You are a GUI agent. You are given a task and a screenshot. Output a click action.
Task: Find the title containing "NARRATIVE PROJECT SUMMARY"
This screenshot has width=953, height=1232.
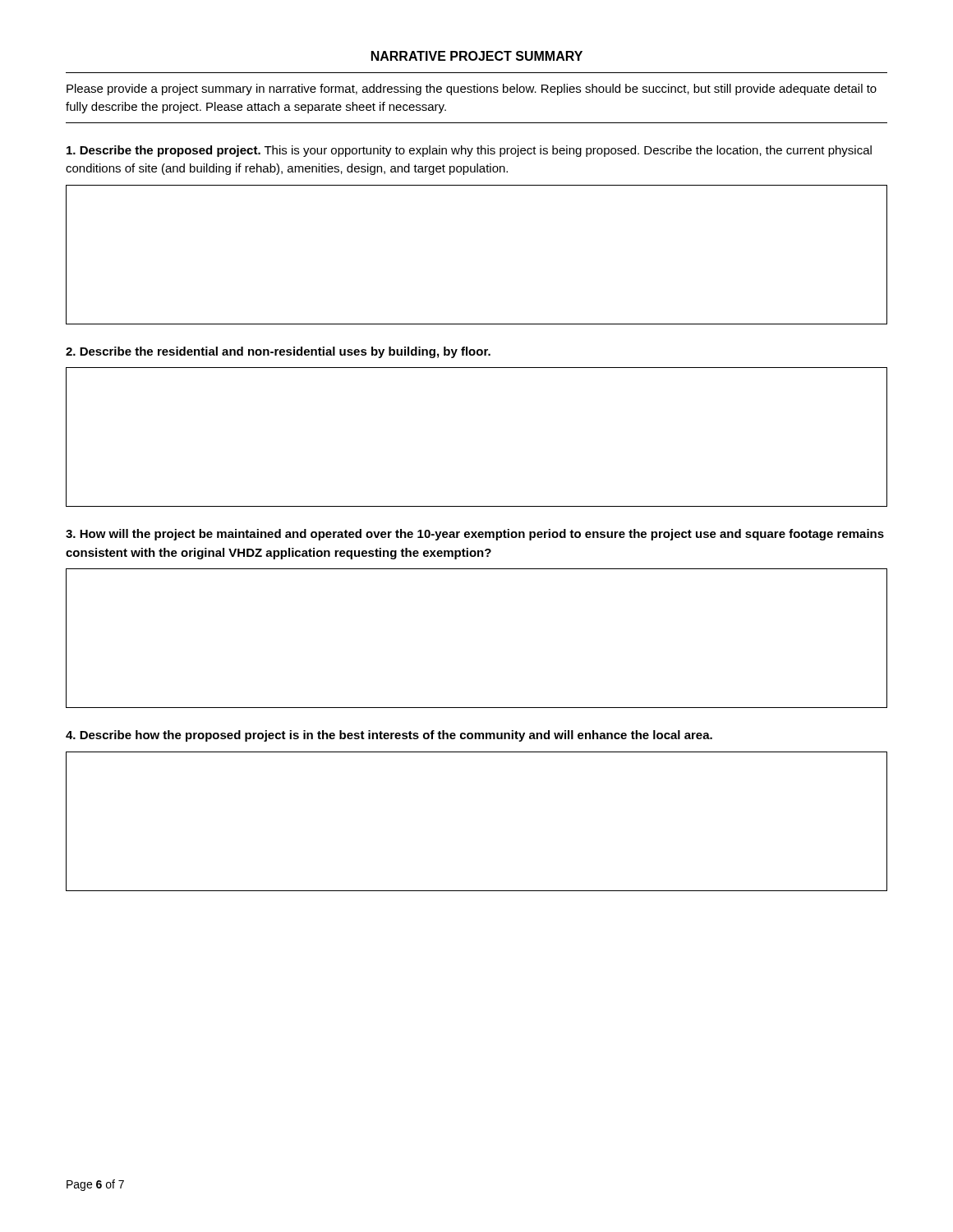[476, 56]
